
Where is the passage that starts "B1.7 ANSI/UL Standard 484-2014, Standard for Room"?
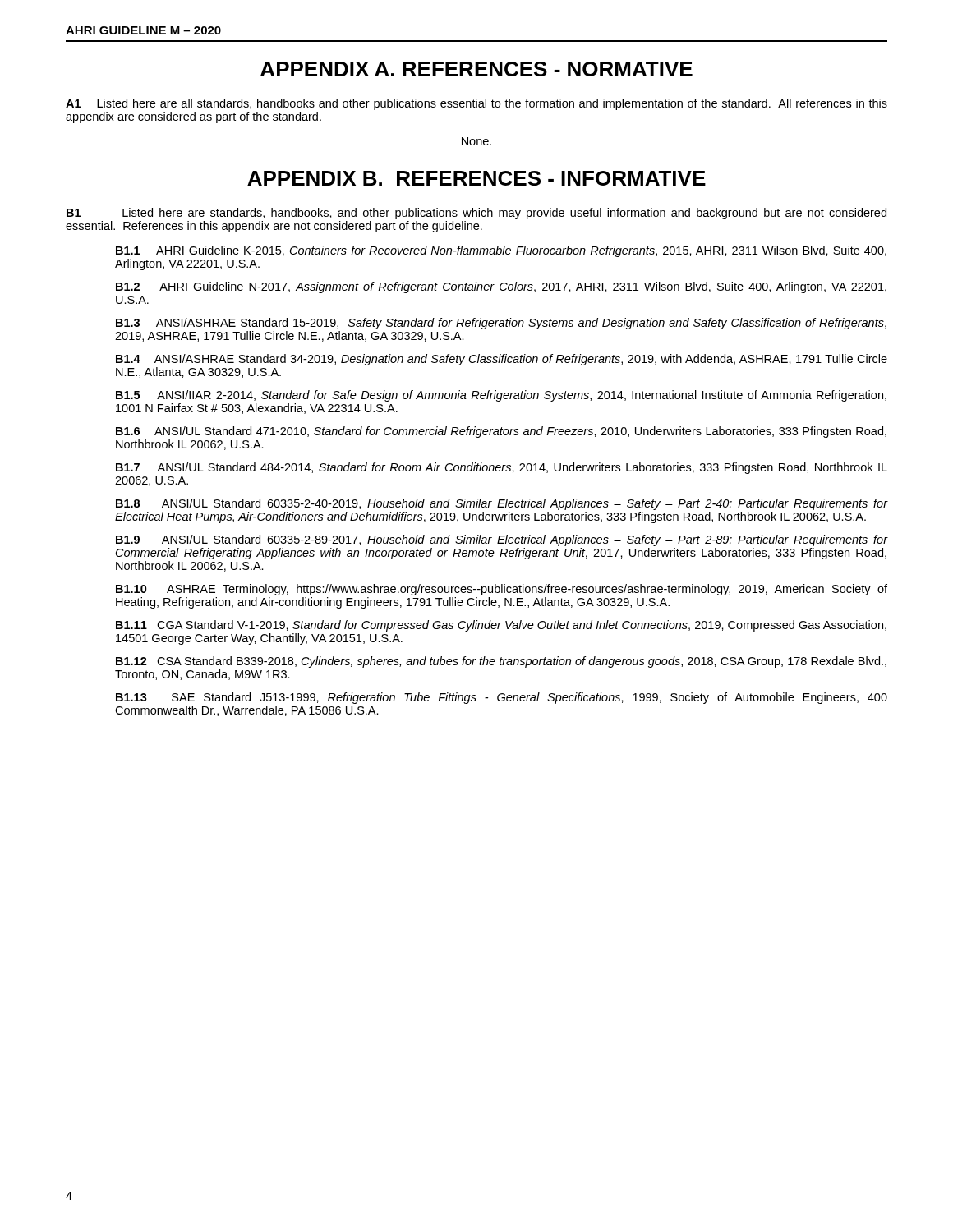tap(501, 474)
